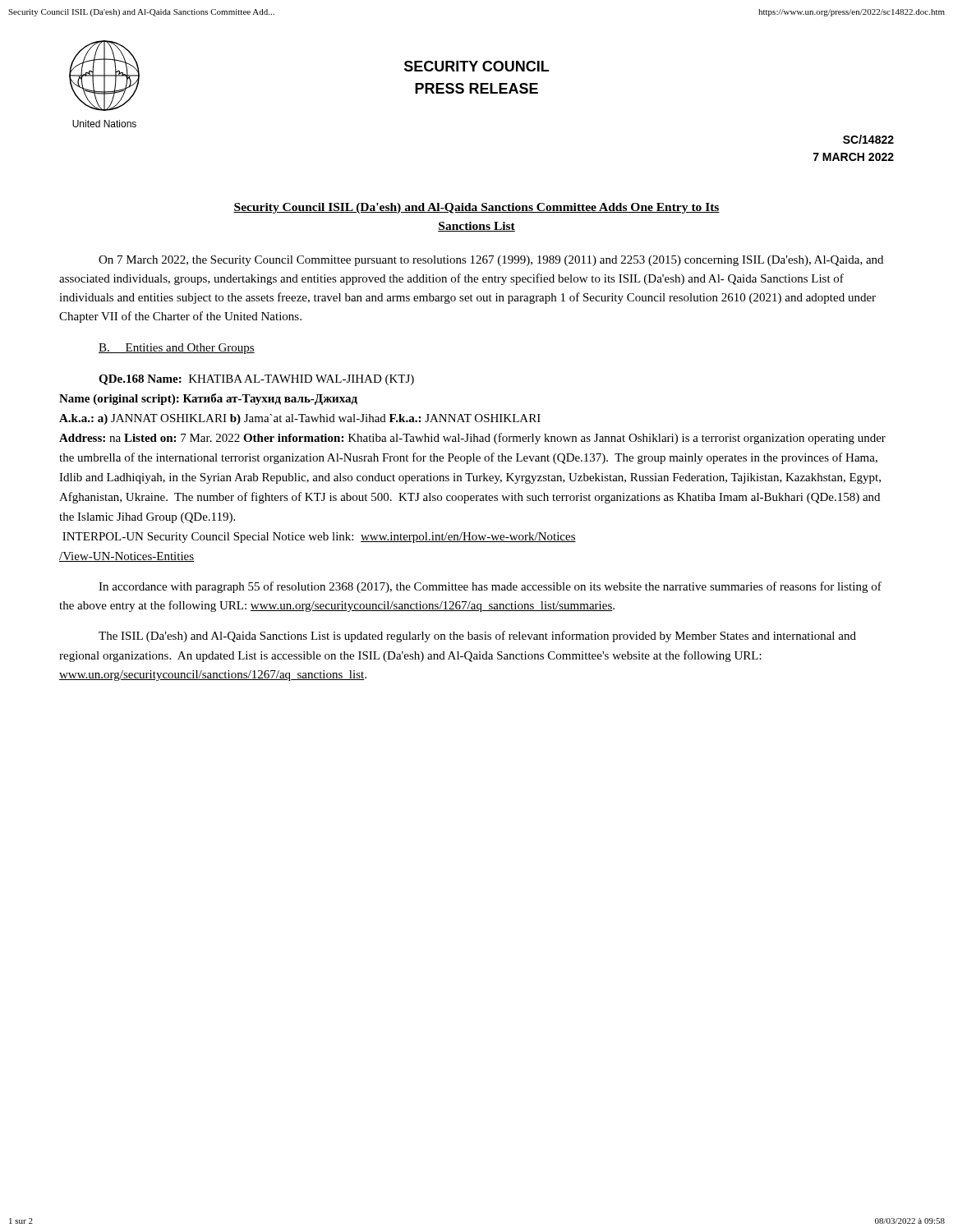This screenshot has width=953, height=1232.
Task: Point to the block beginning "QDe.168 Name: KHATIBA AL-TAWHID WAL-JIHAD (KTJ) Name"
Action: (476, 467)
